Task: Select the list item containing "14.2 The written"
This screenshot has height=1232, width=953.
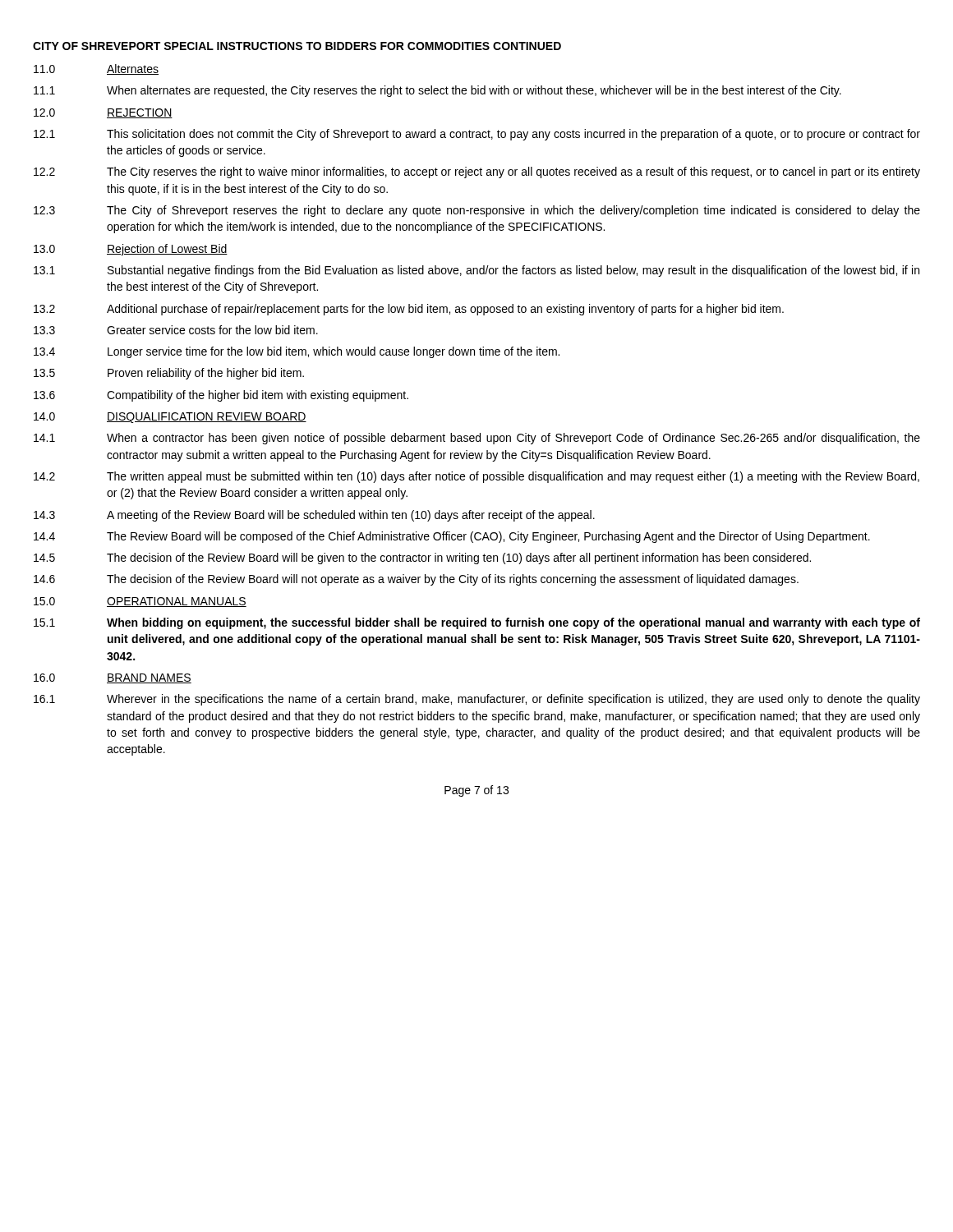Action: point(476,485)
